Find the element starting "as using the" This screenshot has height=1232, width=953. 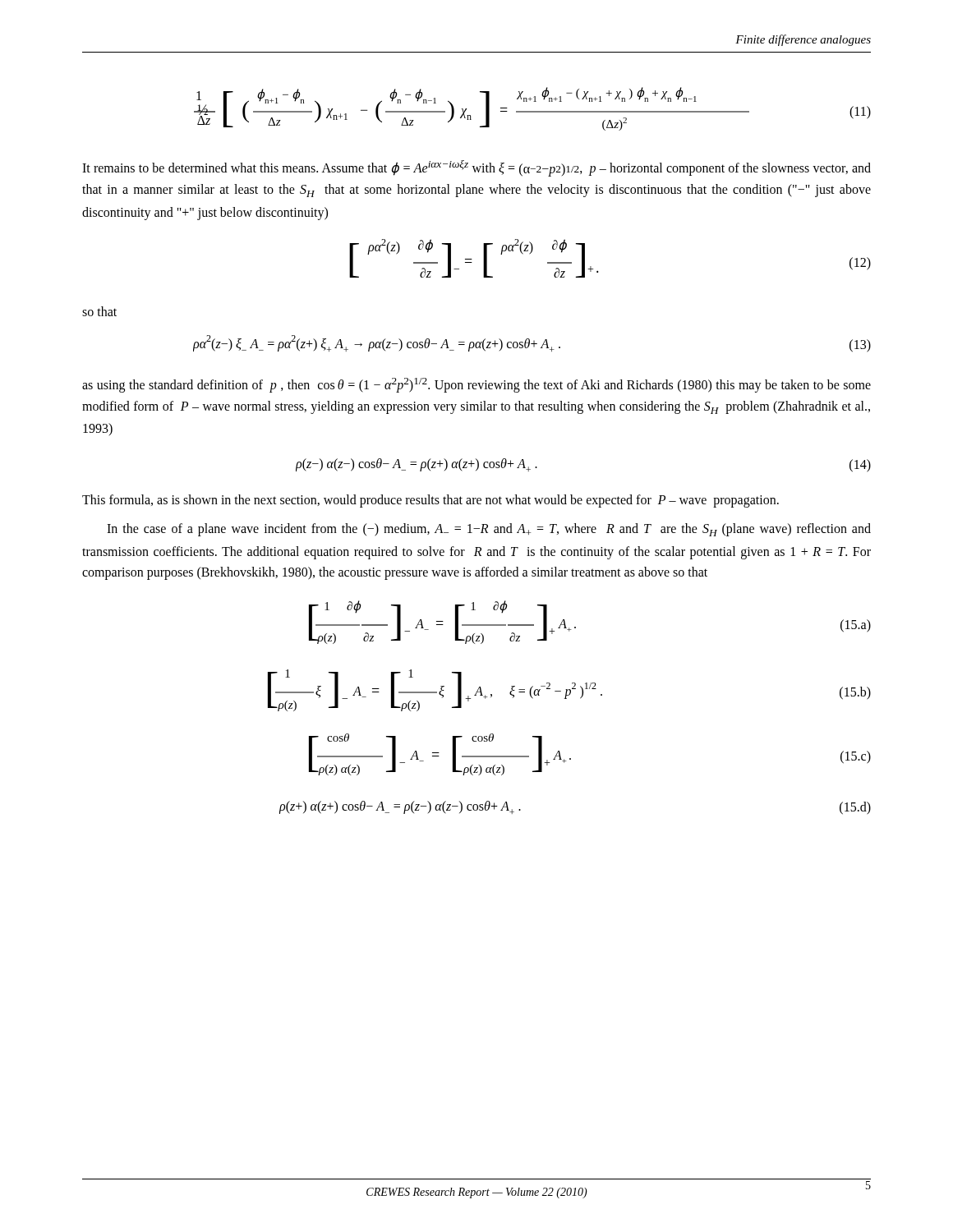coord(476,405)
